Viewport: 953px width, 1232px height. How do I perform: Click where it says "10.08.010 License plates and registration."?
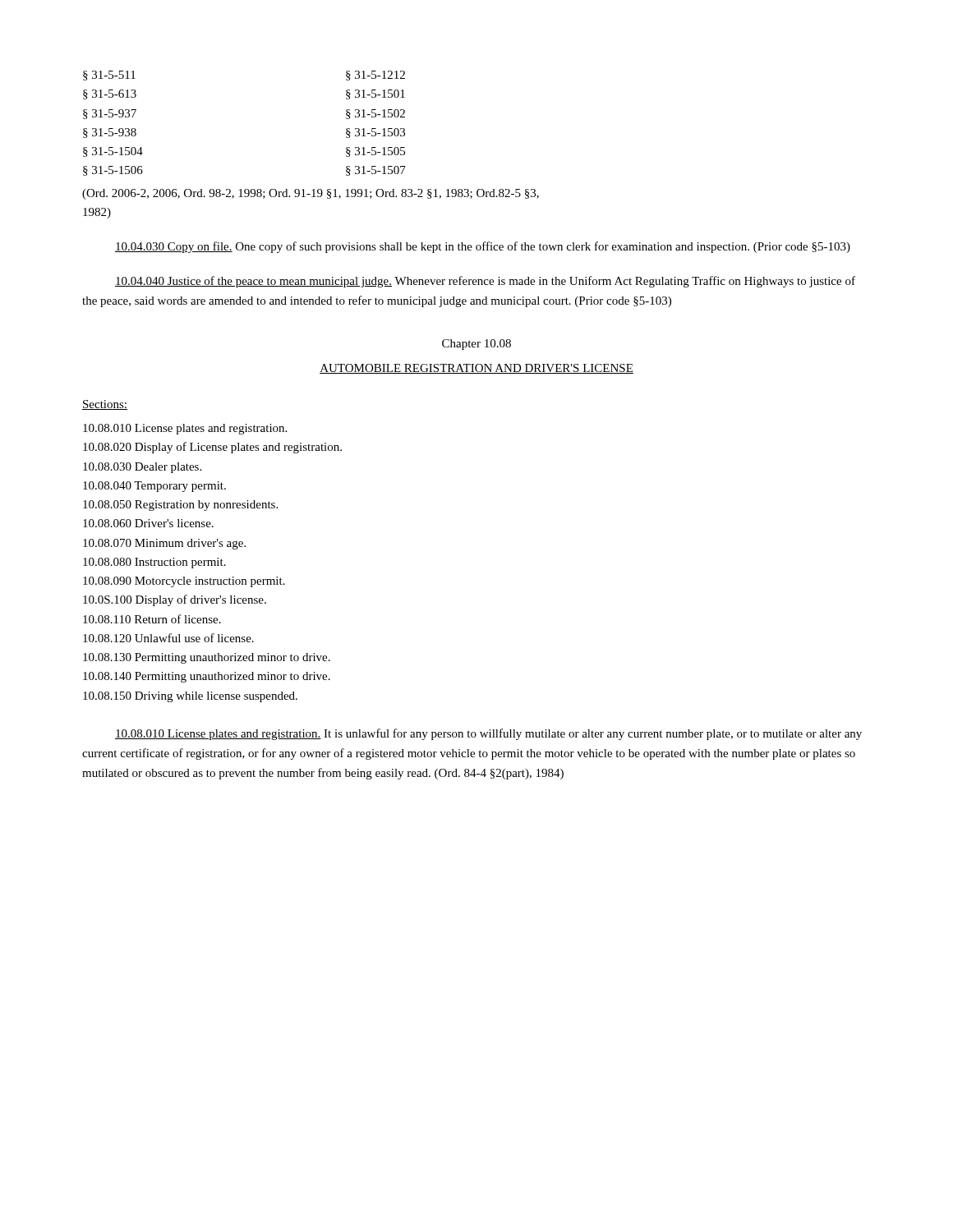185,428
